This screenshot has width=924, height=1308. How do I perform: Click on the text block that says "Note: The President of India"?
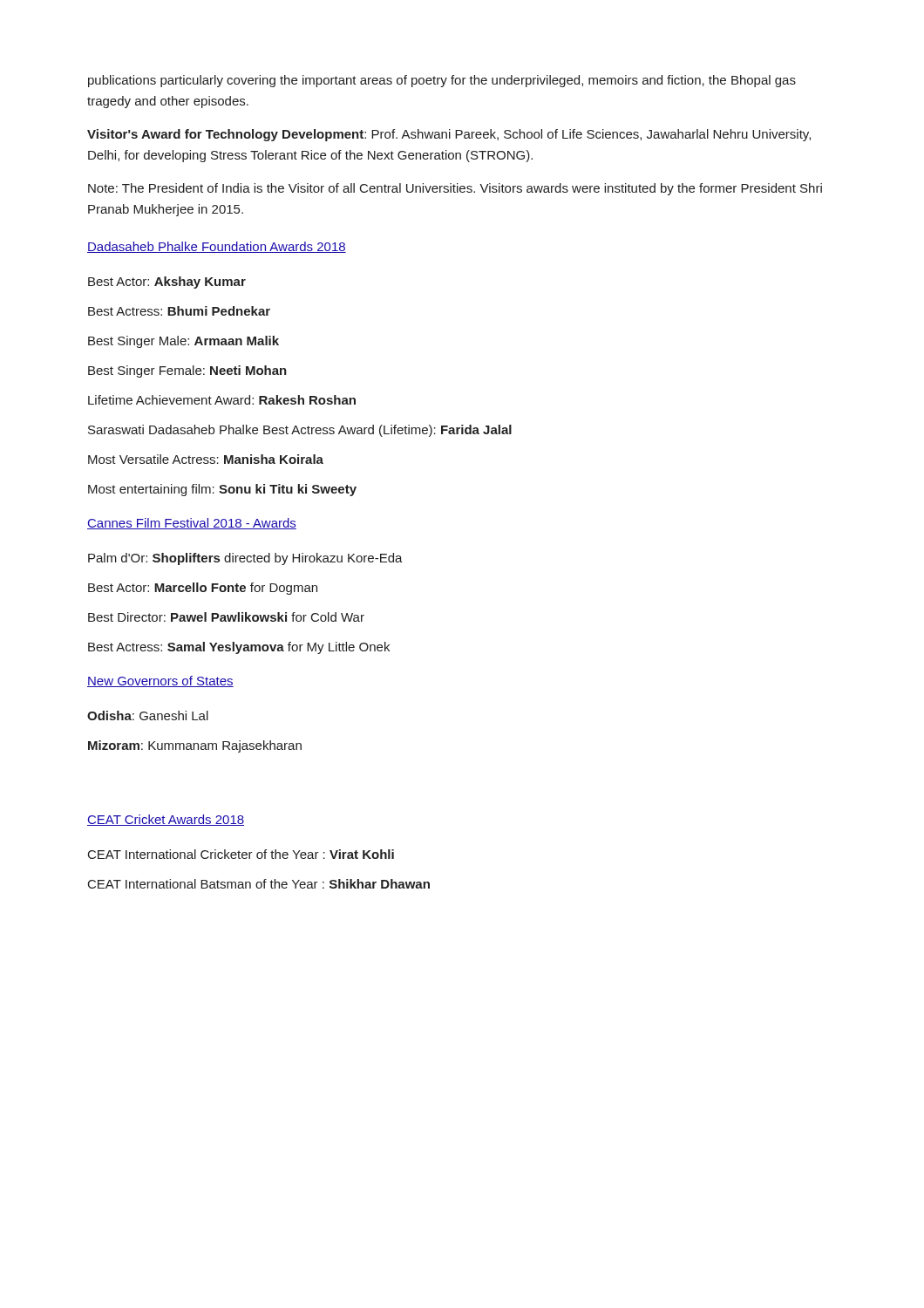click(x=455, y=198)
